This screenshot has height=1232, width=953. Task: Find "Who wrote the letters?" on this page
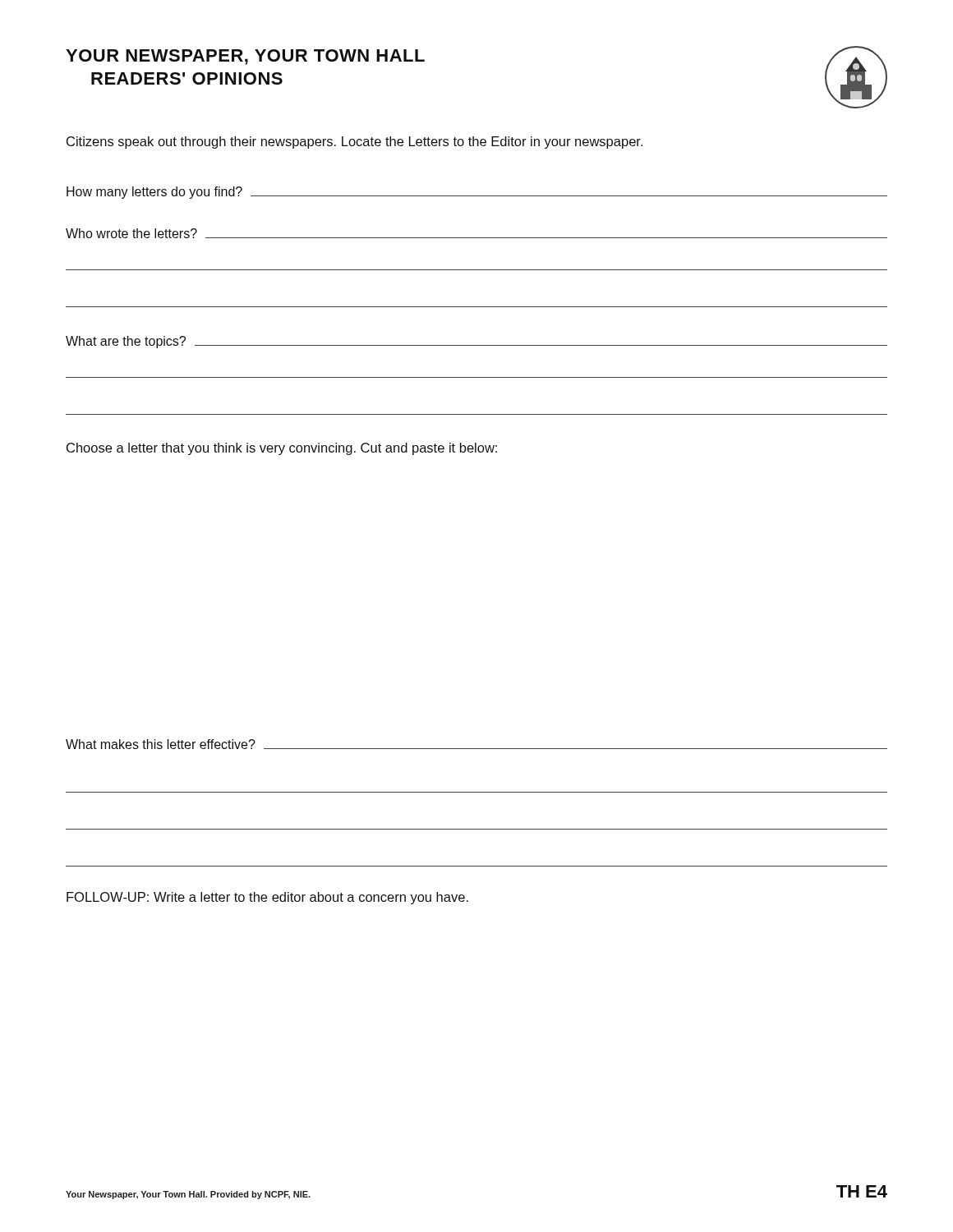476,232
